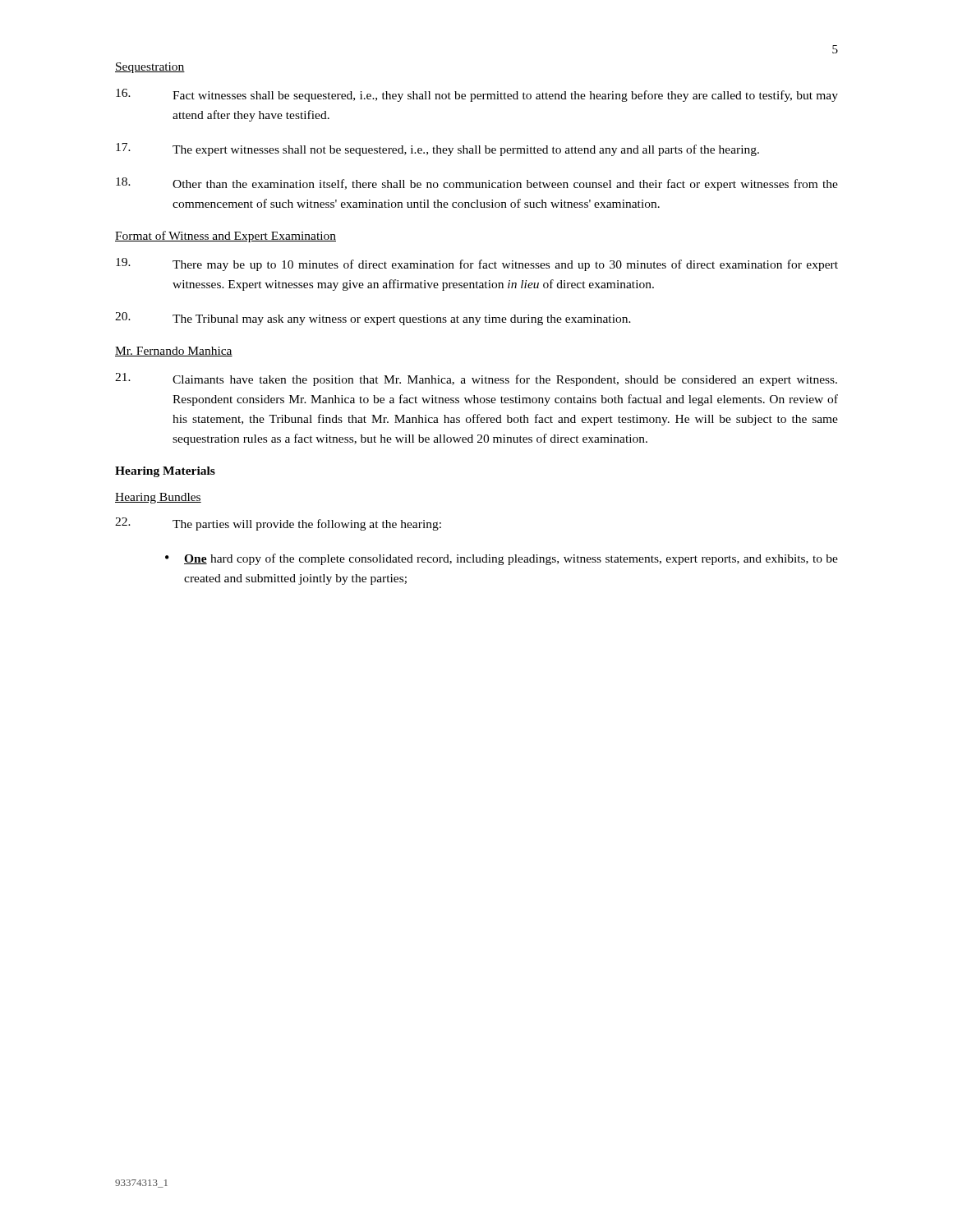
Task: Click on the list item that says "• One hard copy of the complete"
Action: pos(501,569)
